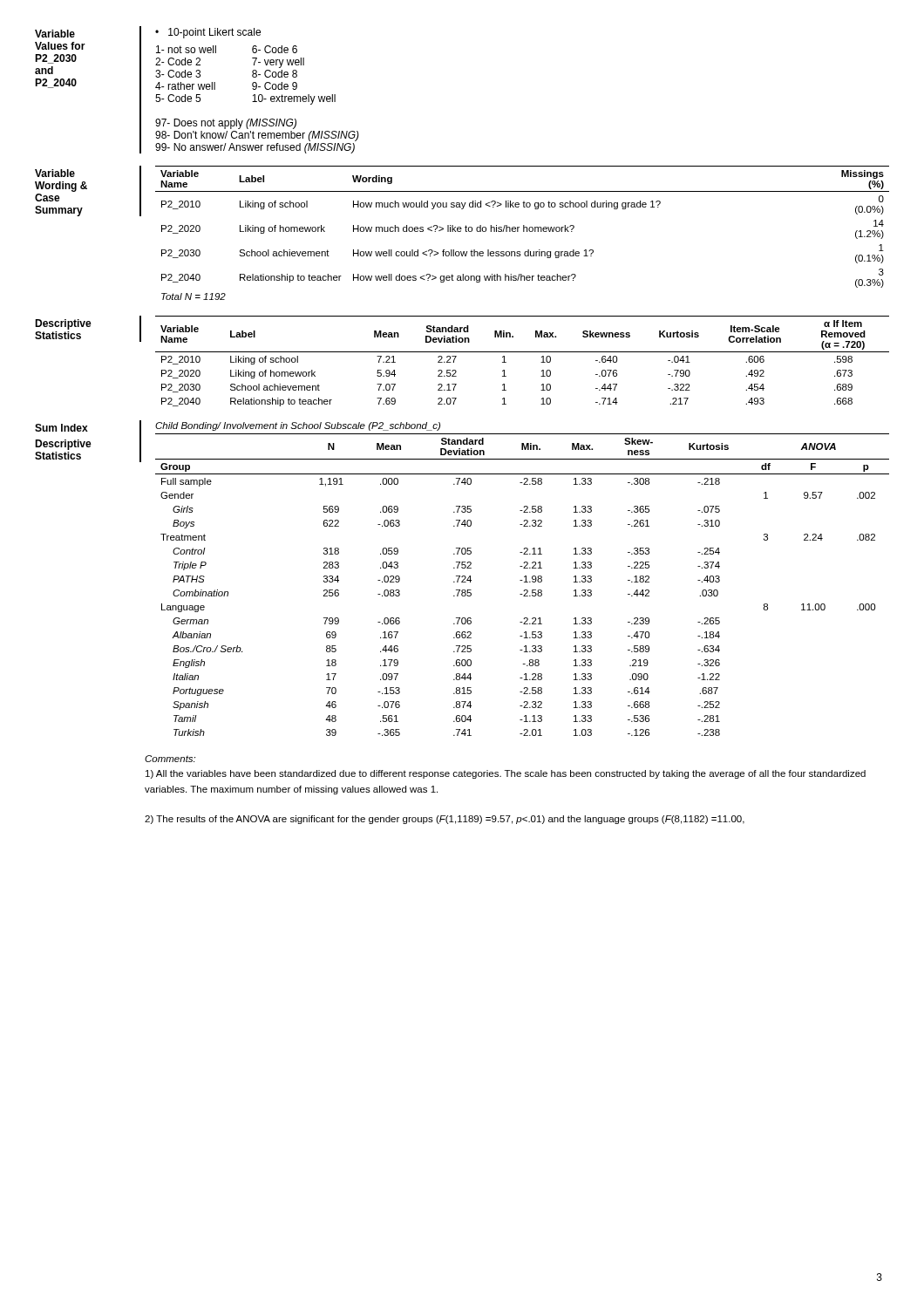Image resolution: width=924 pixels, height=1308 pixels.
Task: Find the table that mentions "3 (0.3%)"
Action: 522,235
